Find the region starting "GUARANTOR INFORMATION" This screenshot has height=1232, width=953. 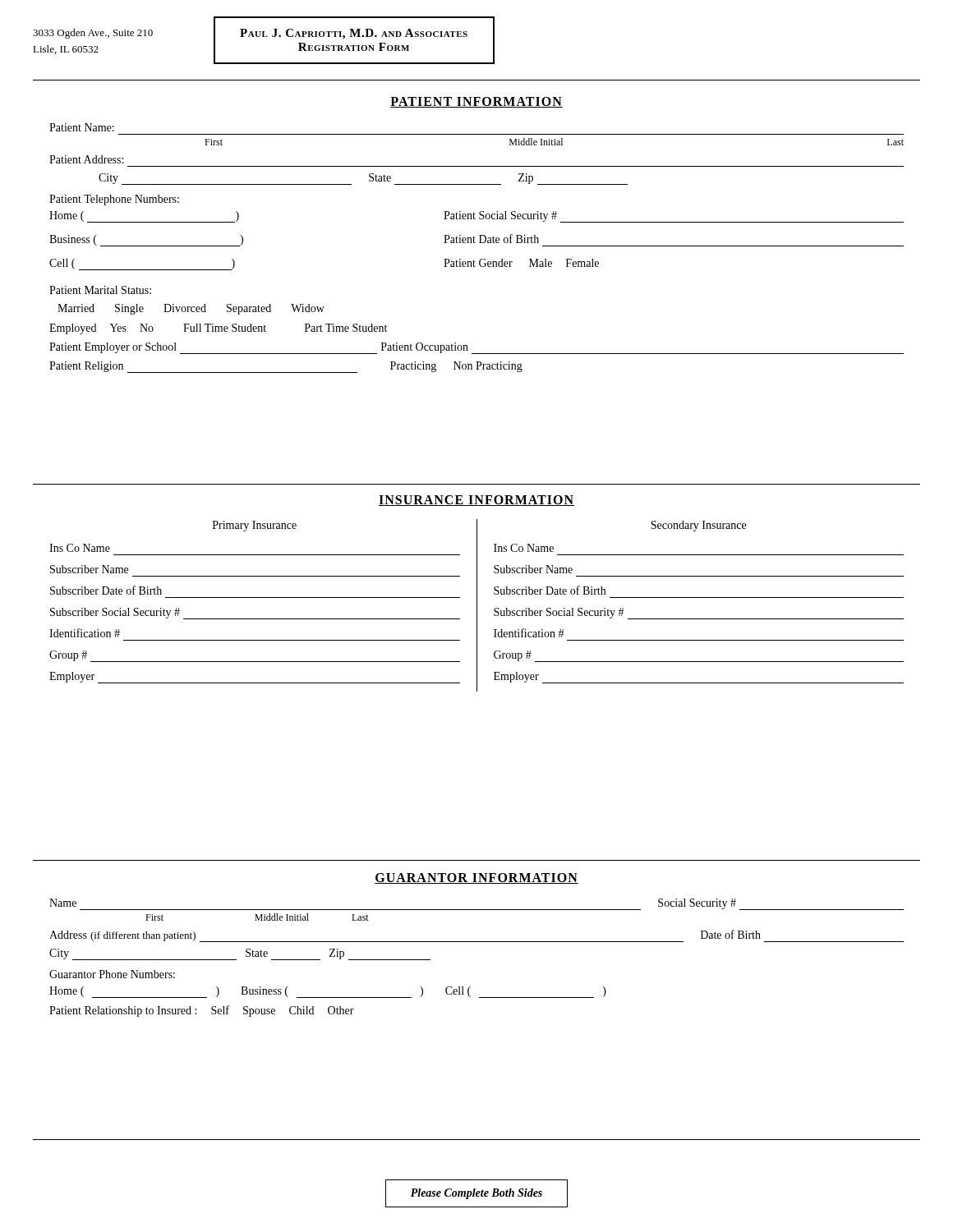(x=476, y=878)
